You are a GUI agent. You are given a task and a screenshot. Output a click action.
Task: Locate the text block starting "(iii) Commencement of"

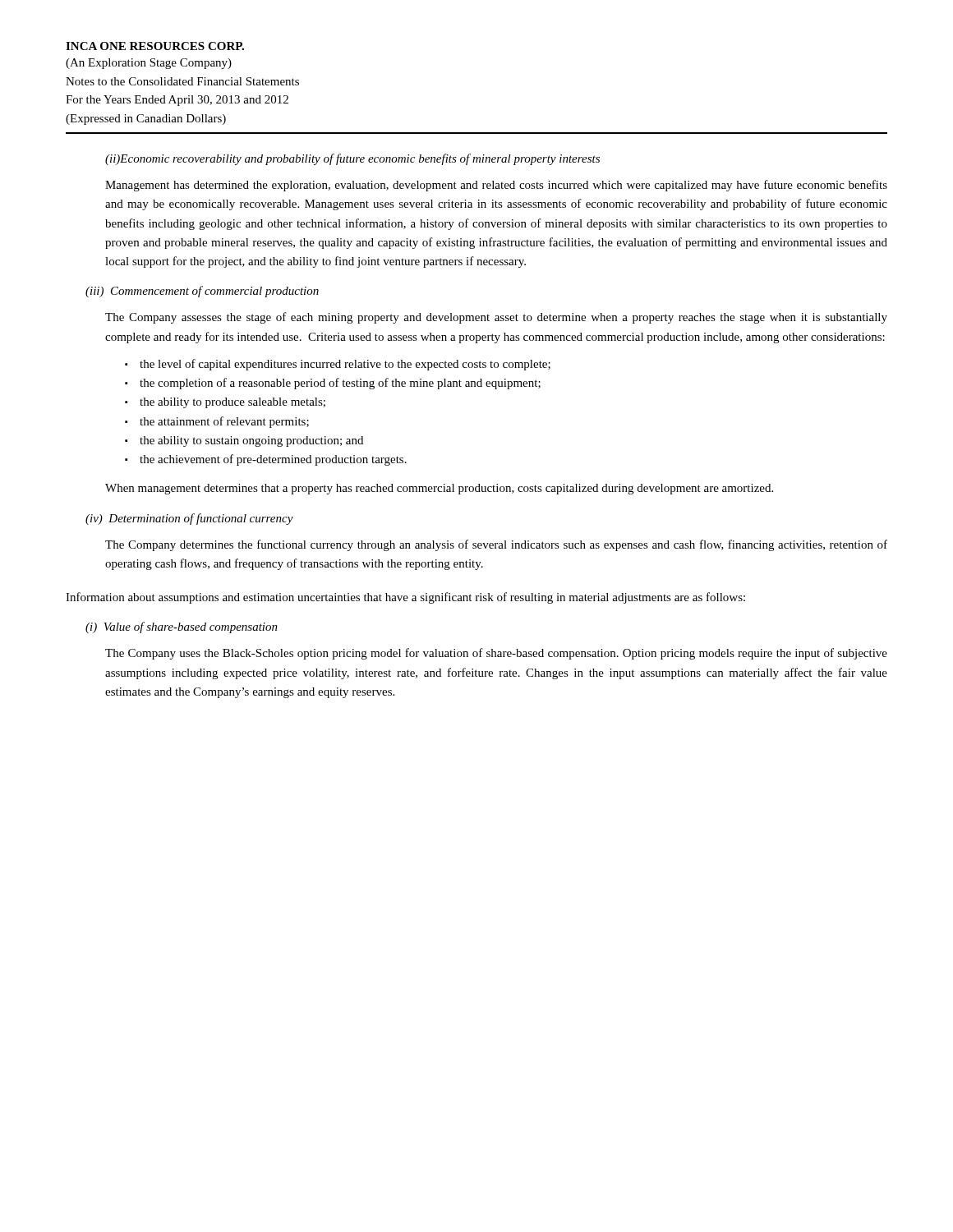coord(202,291)
